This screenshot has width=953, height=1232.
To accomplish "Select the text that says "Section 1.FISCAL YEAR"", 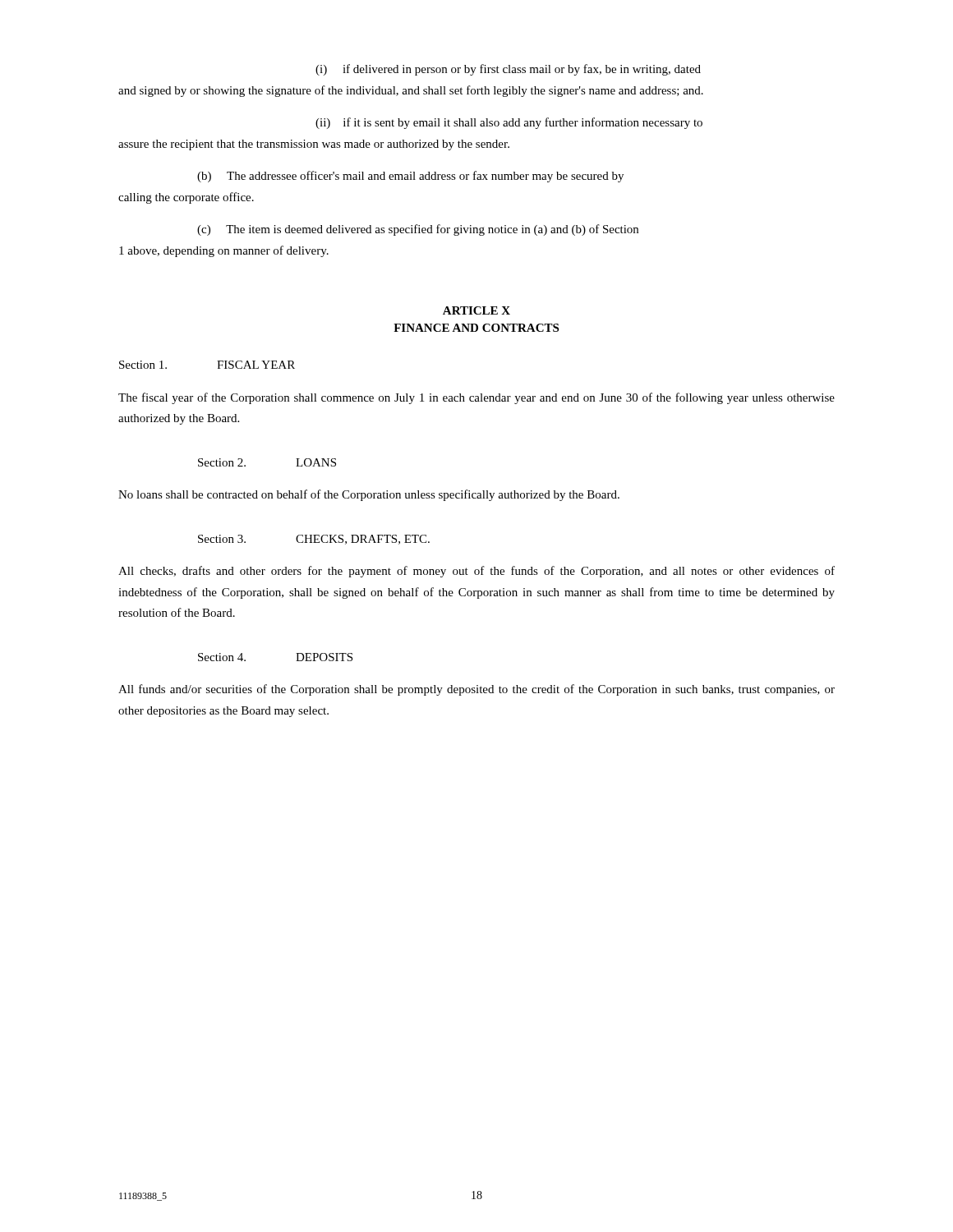I will (x=142, y=364).
